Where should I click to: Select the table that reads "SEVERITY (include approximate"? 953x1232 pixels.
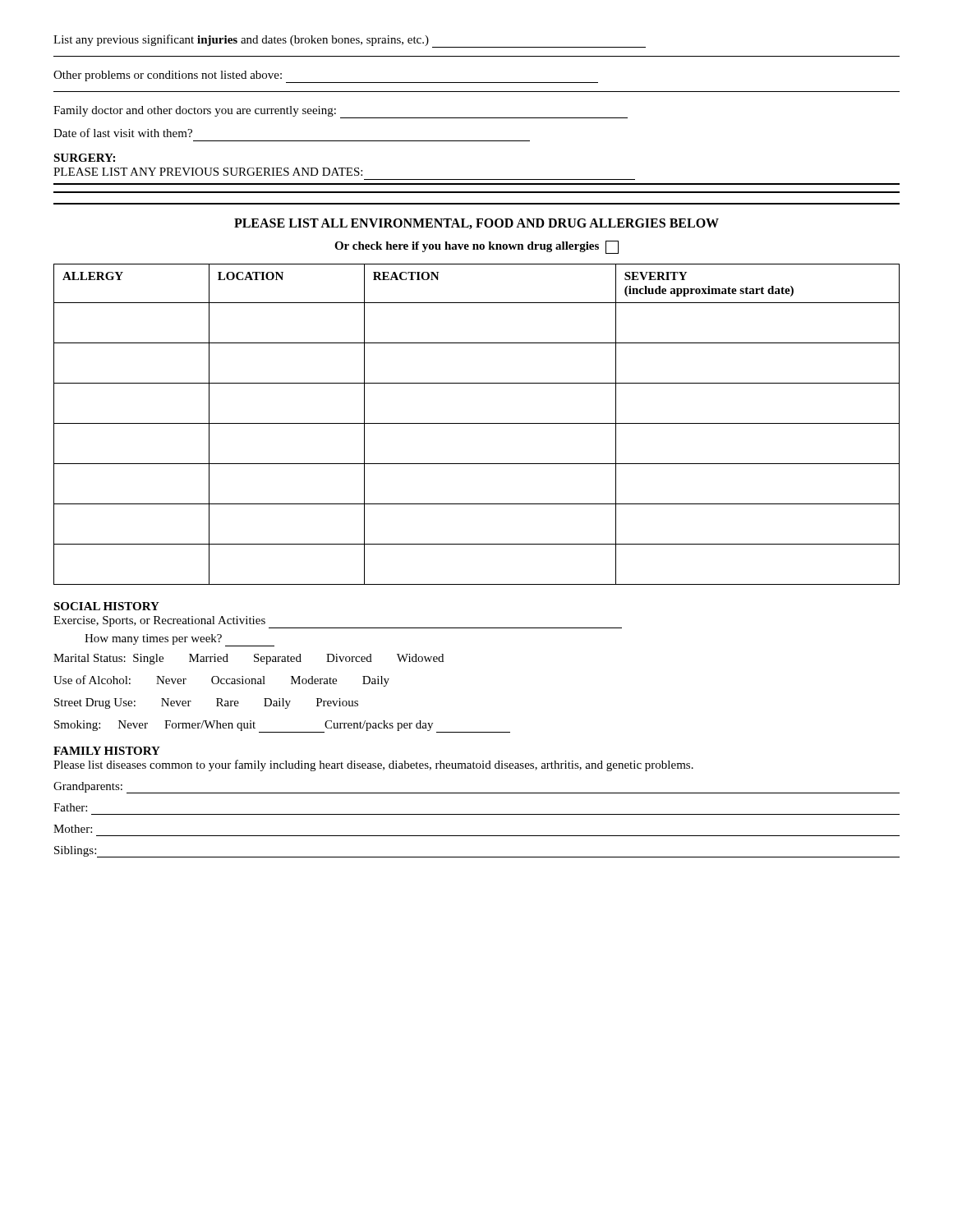click(476, 424)
